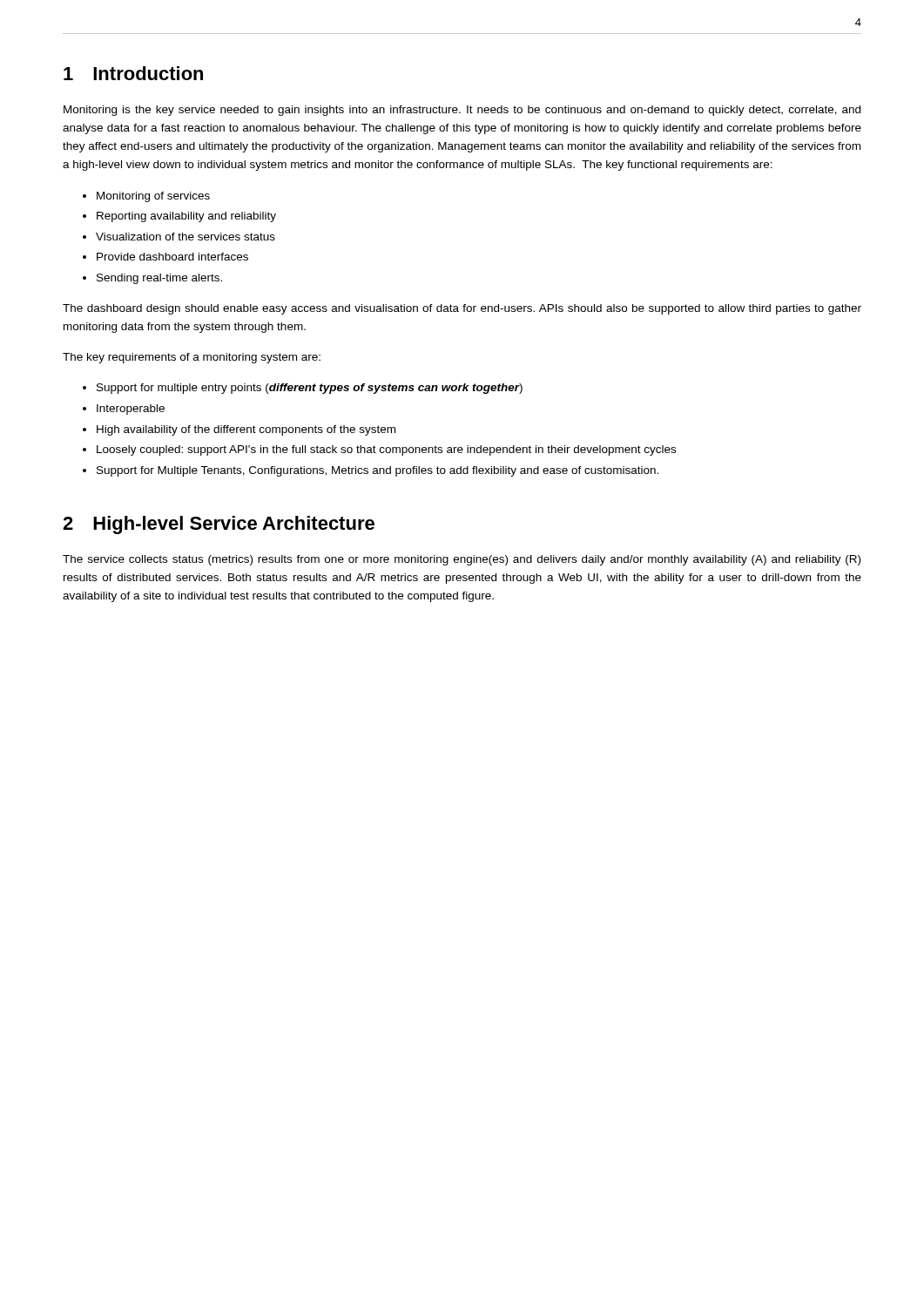This screenshot has width=924, height=1307.
Task: Click on the list item that says "Visualization of the services status"
Action: point(186,236)
